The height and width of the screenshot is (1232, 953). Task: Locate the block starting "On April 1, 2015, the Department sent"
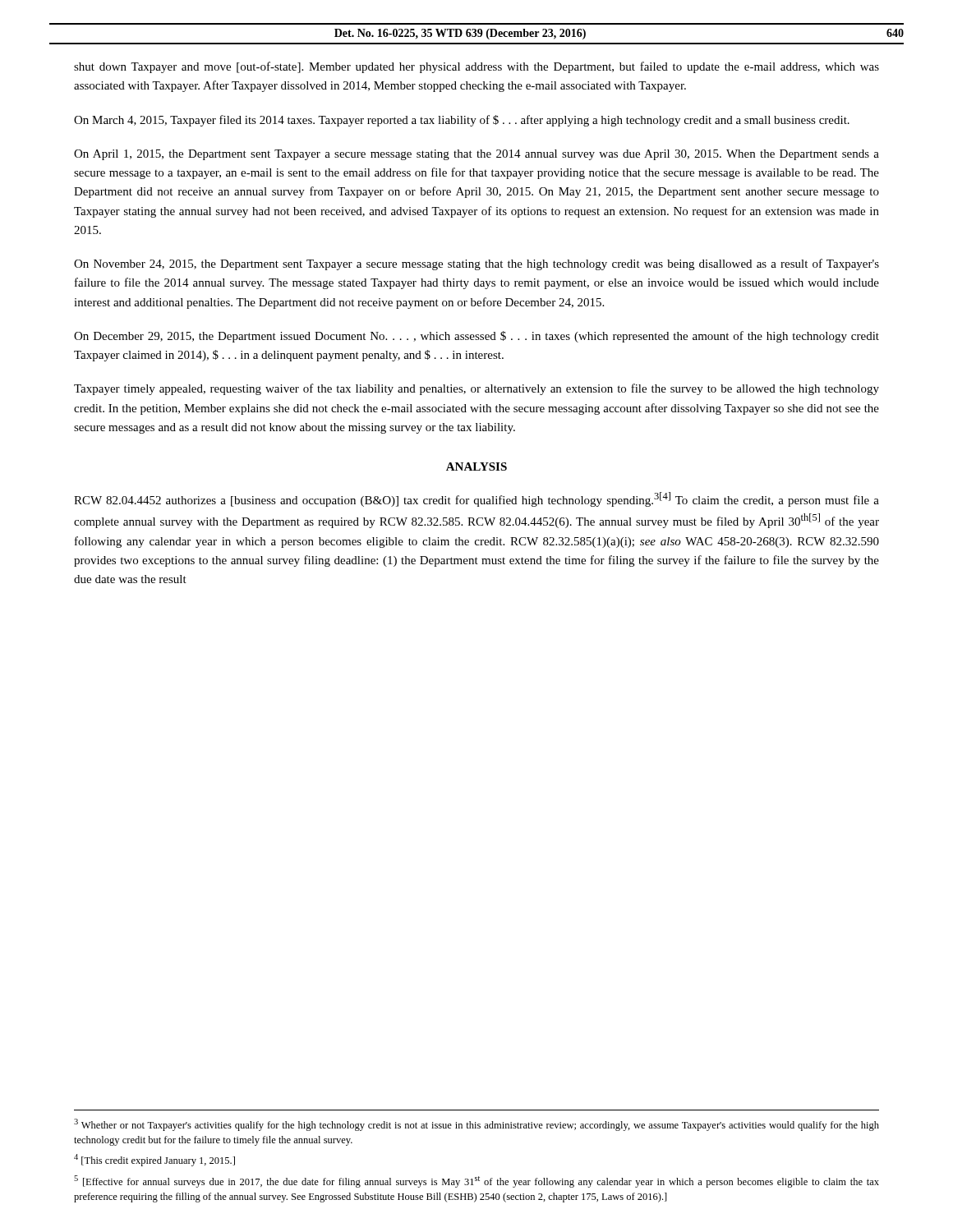[x=476, y=192]
